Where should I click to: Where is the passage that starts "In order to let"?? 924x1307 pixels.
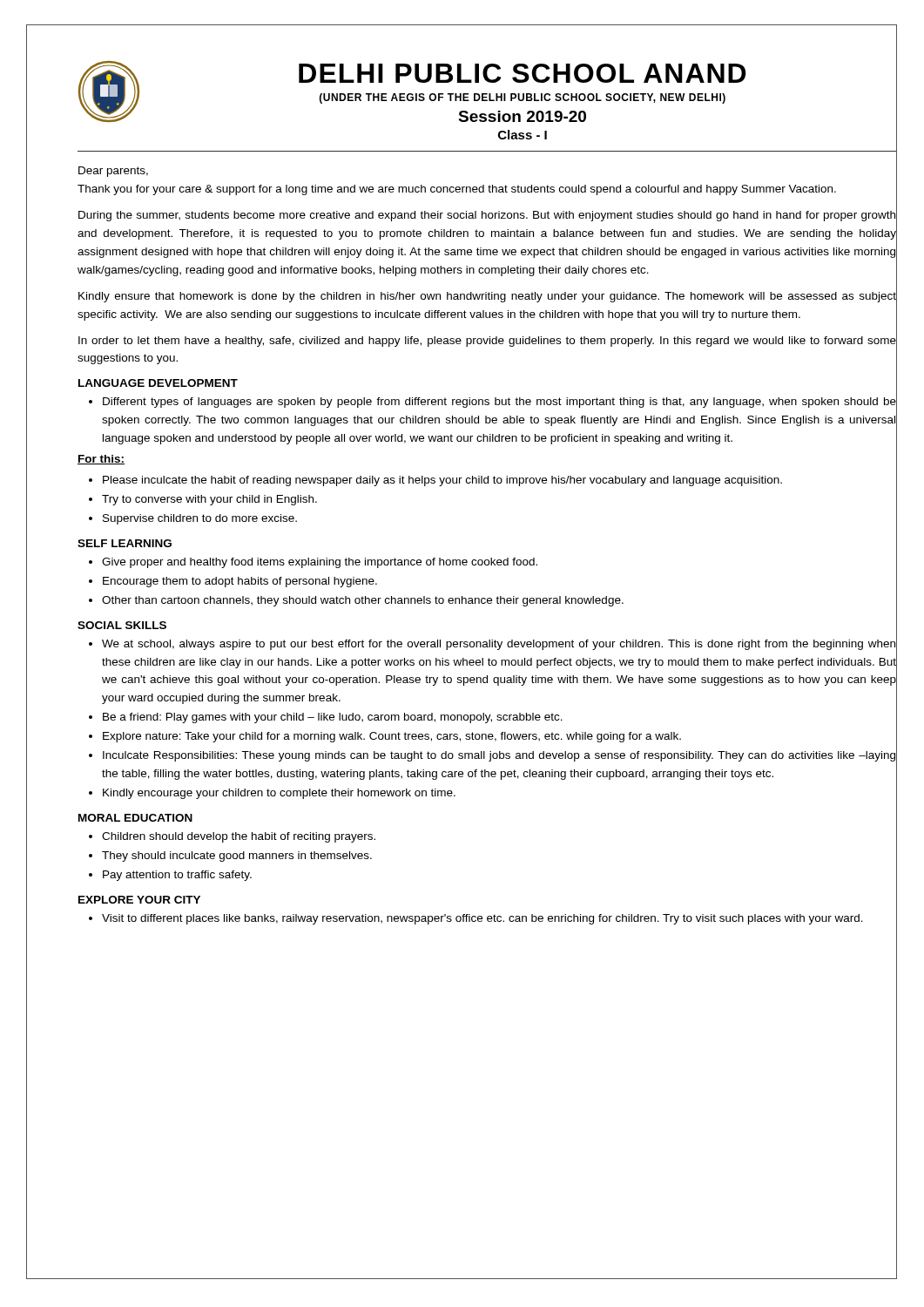(487, 349)
